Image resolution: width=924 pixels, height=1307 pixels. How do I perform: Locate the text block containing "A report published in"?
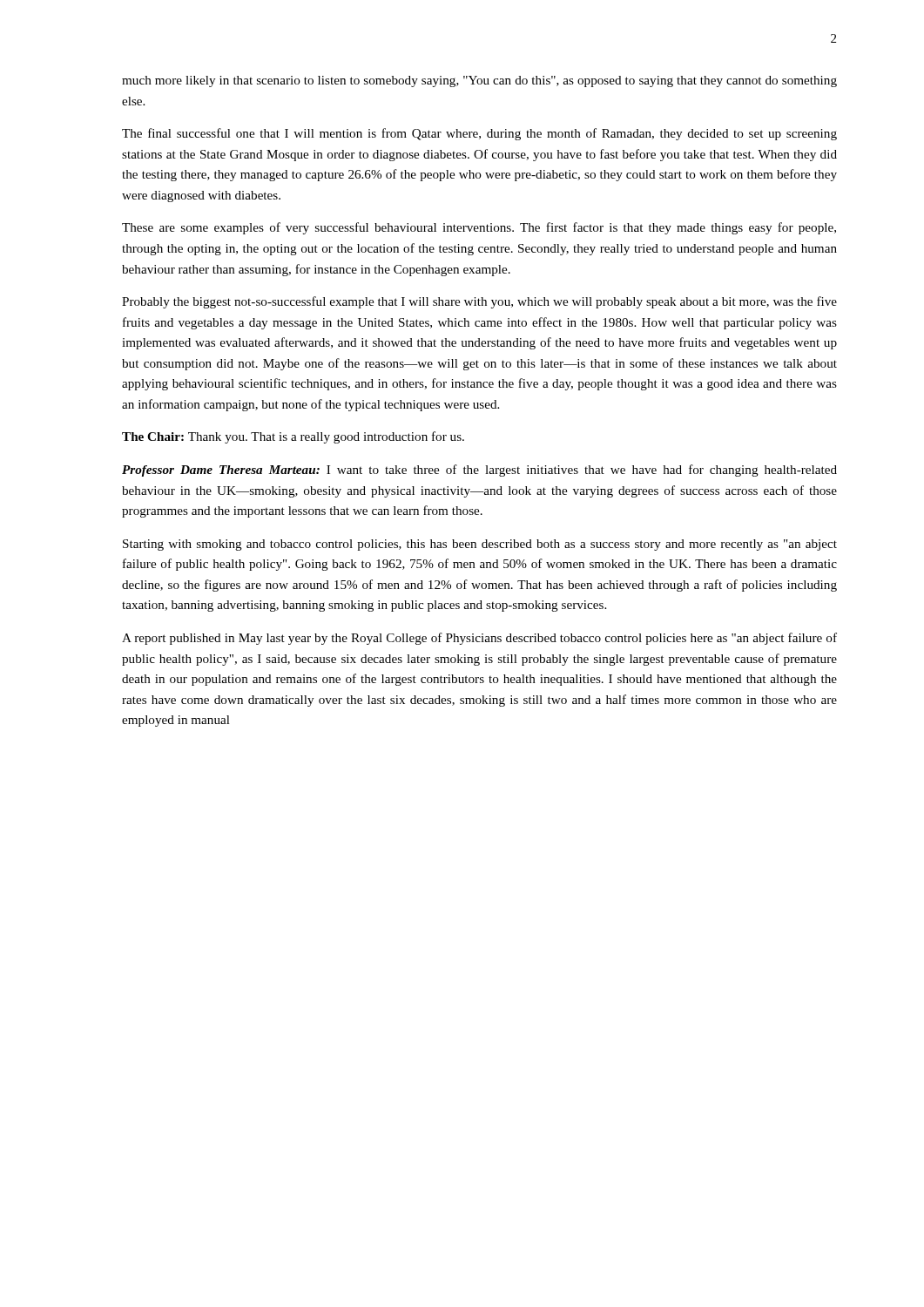point(479,678)
